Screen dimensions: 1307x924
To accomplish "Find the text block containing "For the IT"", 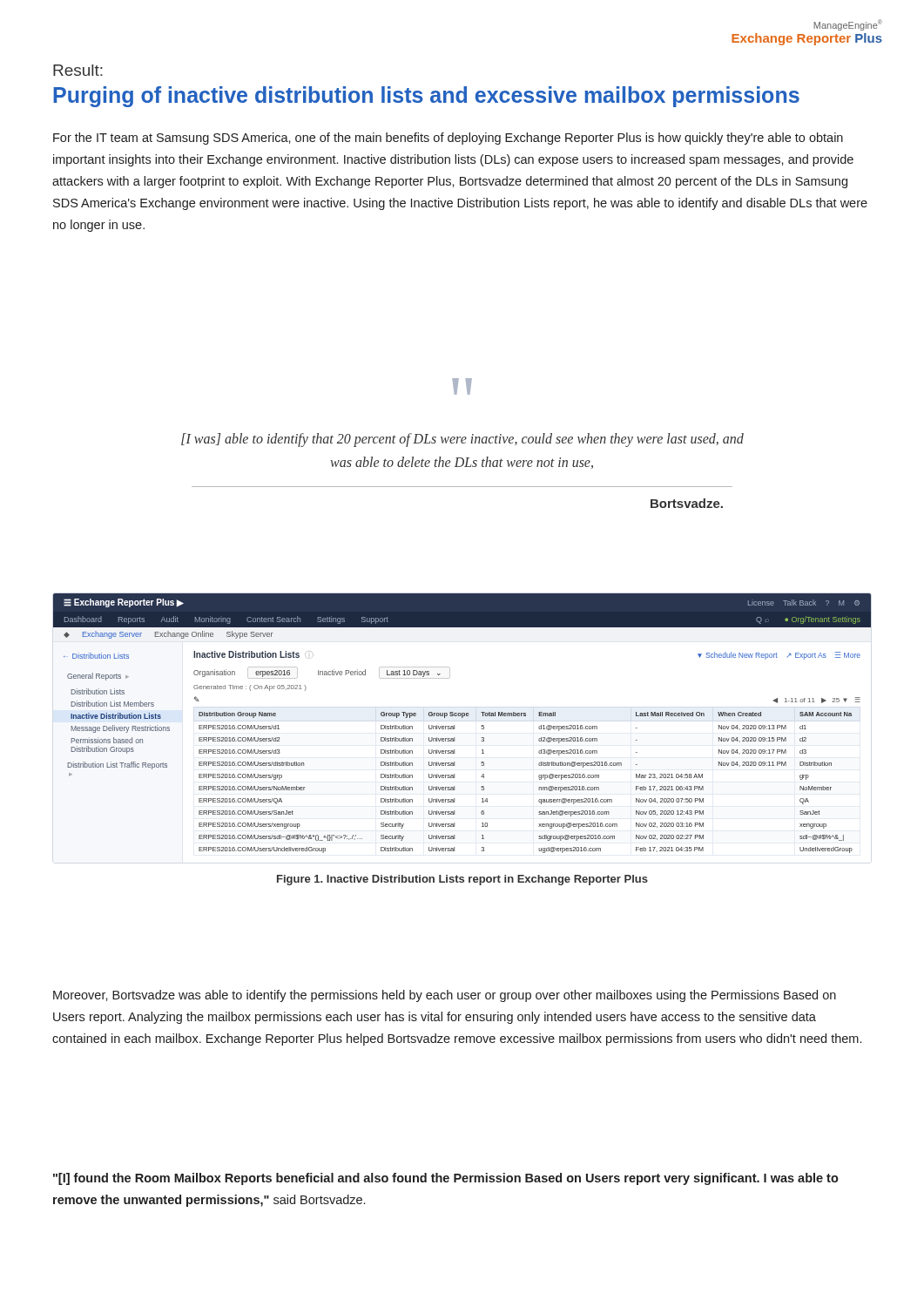I will point(460,181).
